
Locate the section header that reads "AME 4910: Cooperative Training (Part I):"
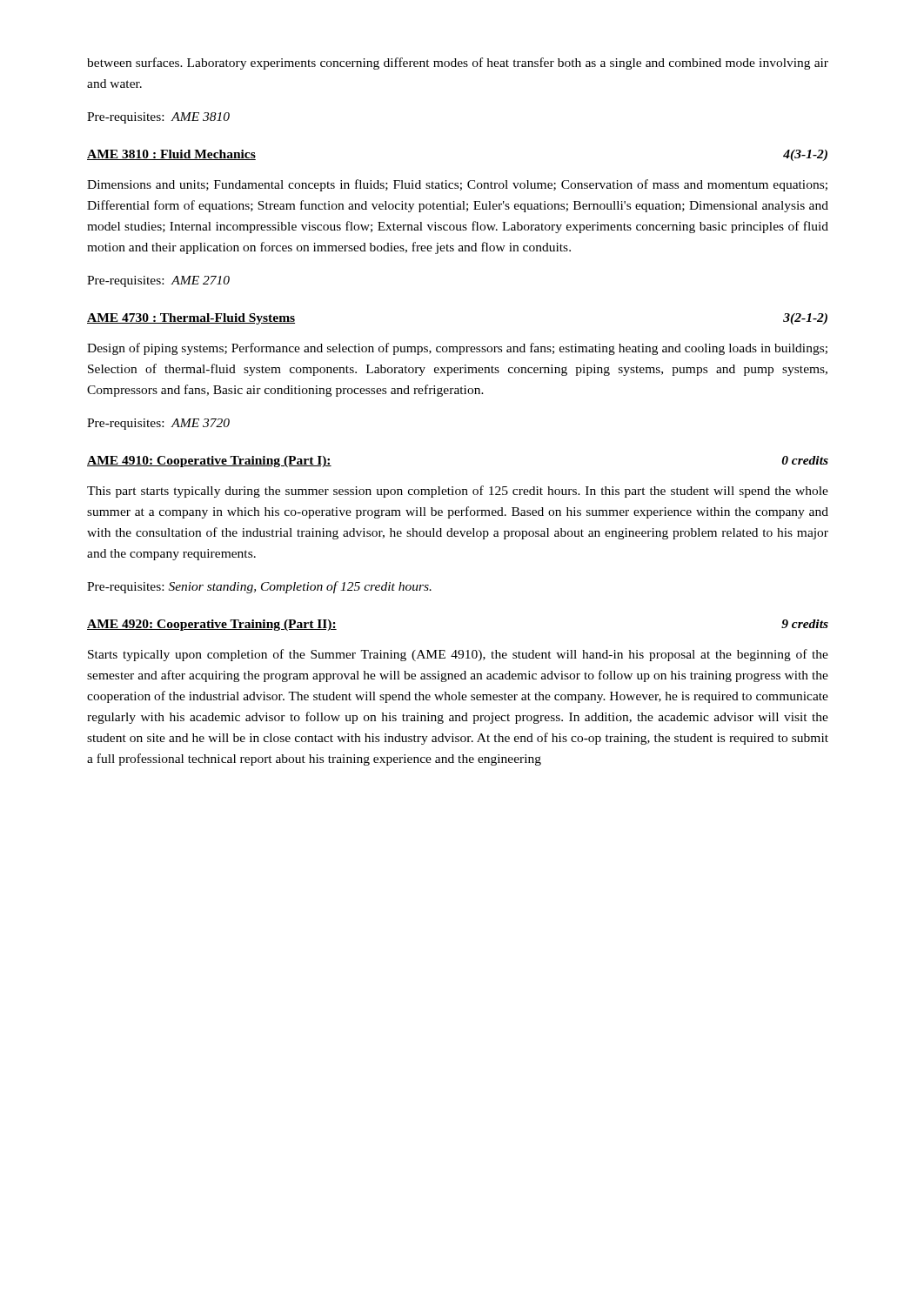tap(227, 462)
